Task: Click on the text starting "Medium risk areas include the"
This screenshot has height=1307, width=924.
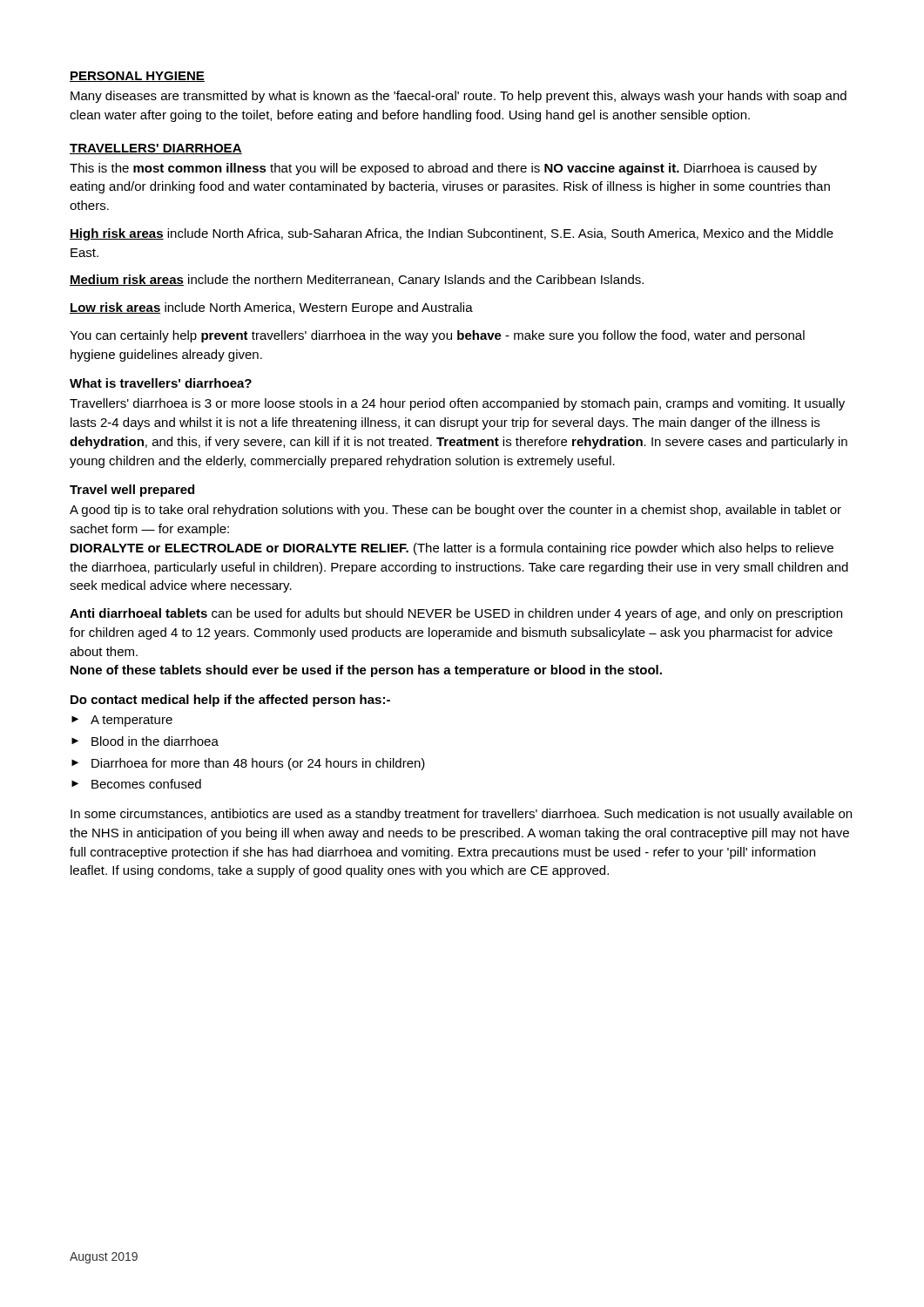Action: tap(357, 280)
